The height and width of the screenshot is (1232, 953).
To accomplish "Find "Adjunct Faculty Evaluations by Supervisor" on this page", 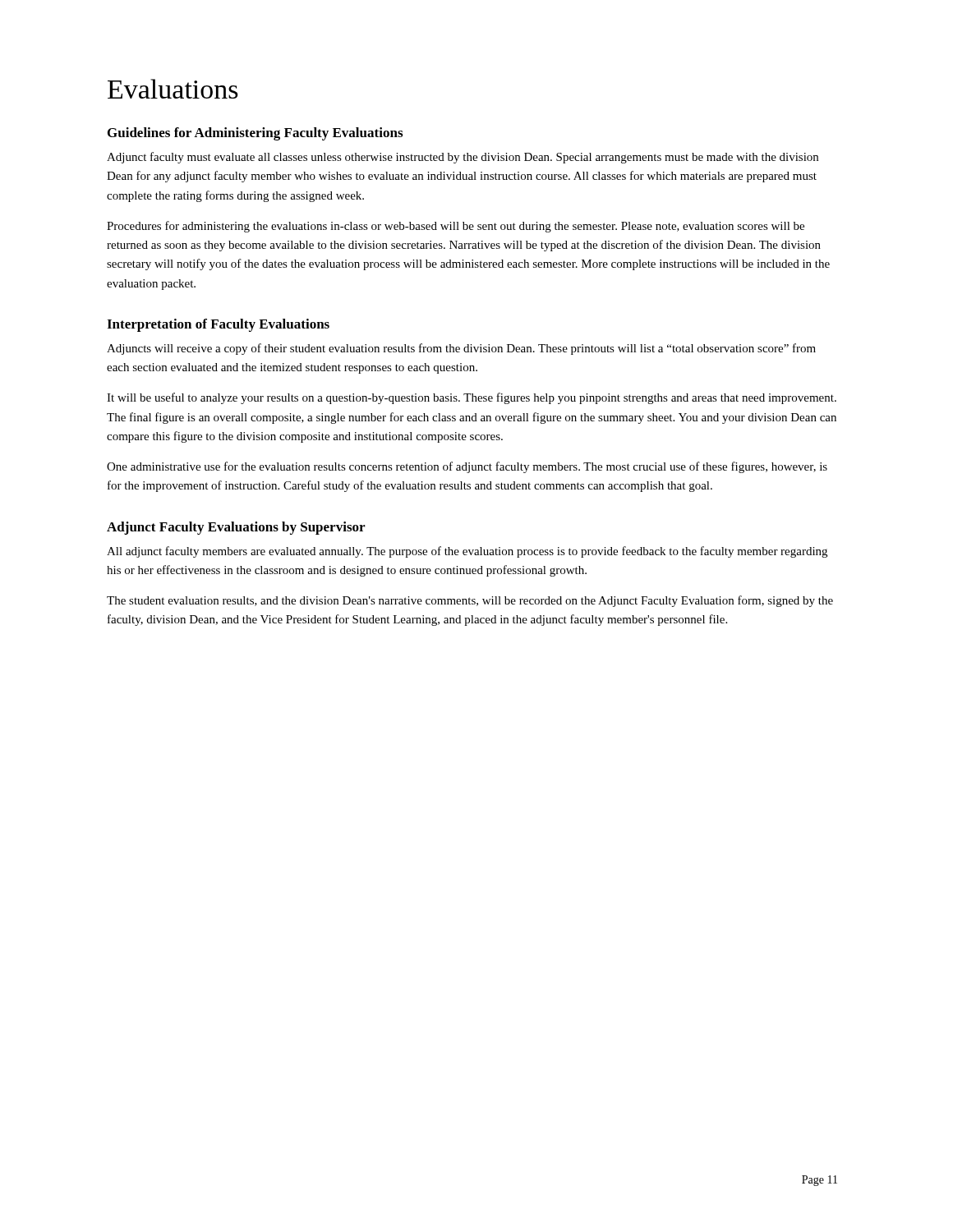I will coord(236,526).
